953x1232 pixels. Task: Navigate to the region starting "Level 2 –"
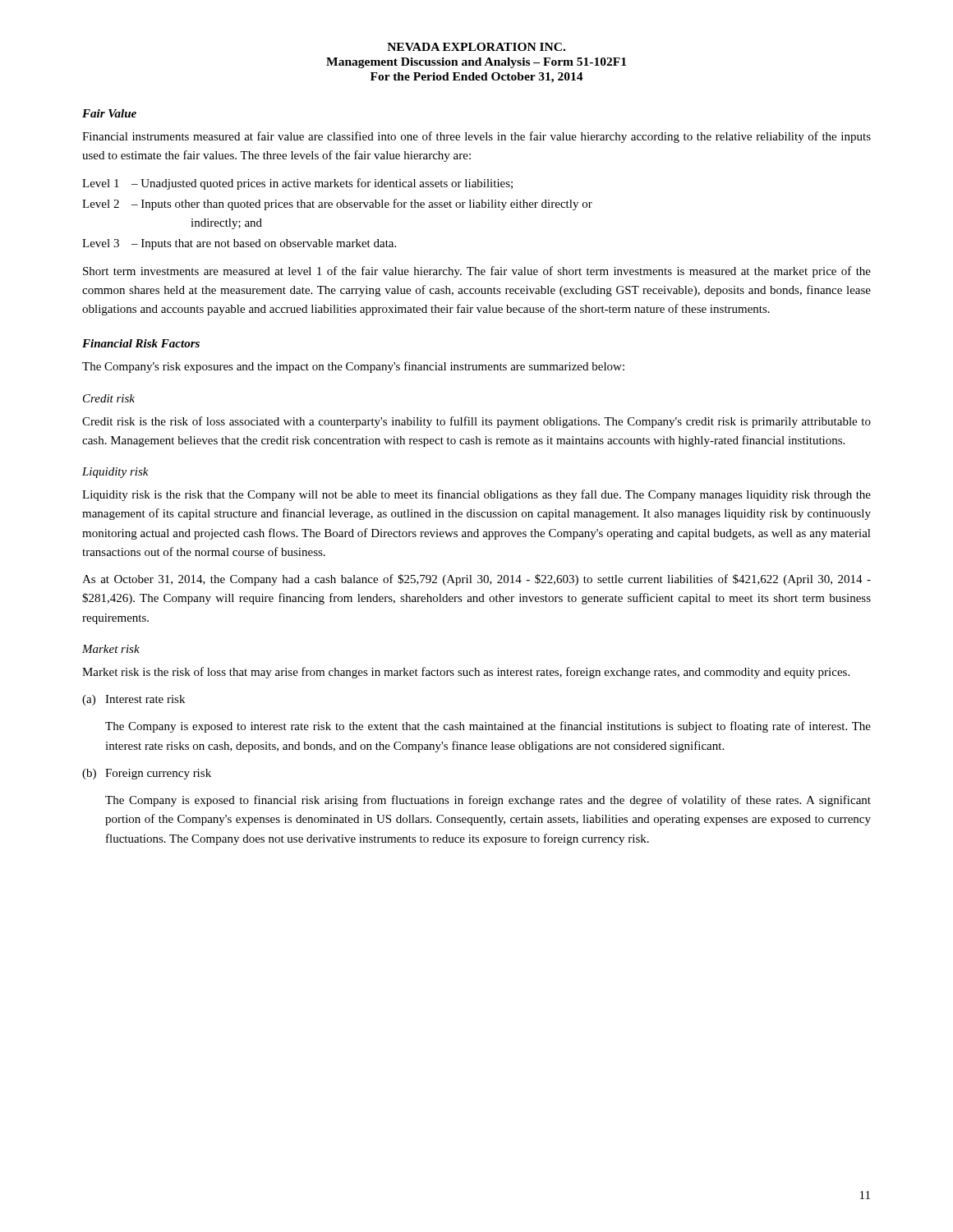(x=476, y=214)
